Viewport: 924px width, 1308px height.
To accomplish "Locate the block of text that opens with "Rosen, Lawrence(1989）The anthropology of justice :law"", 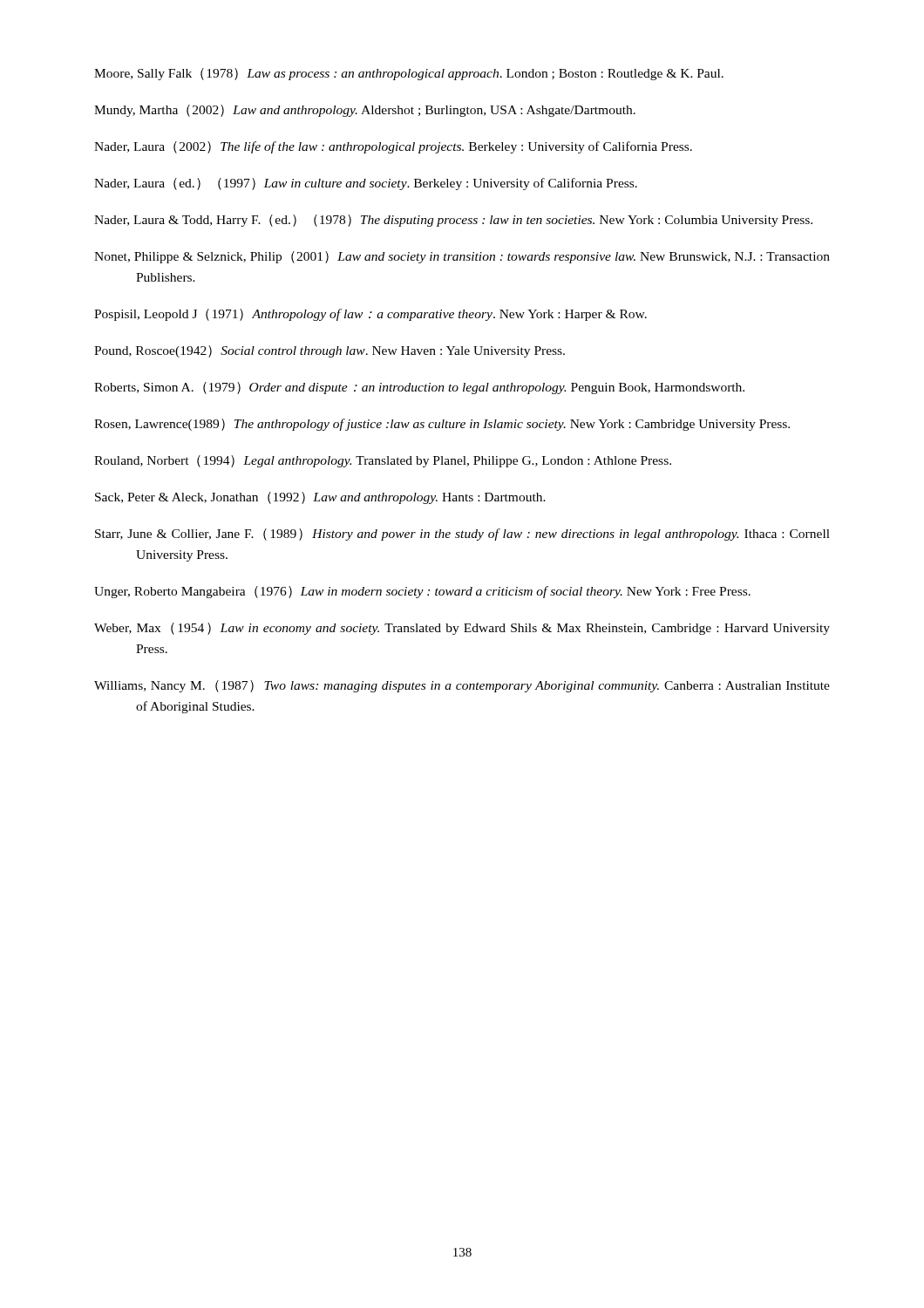I will tap(443, 423).
